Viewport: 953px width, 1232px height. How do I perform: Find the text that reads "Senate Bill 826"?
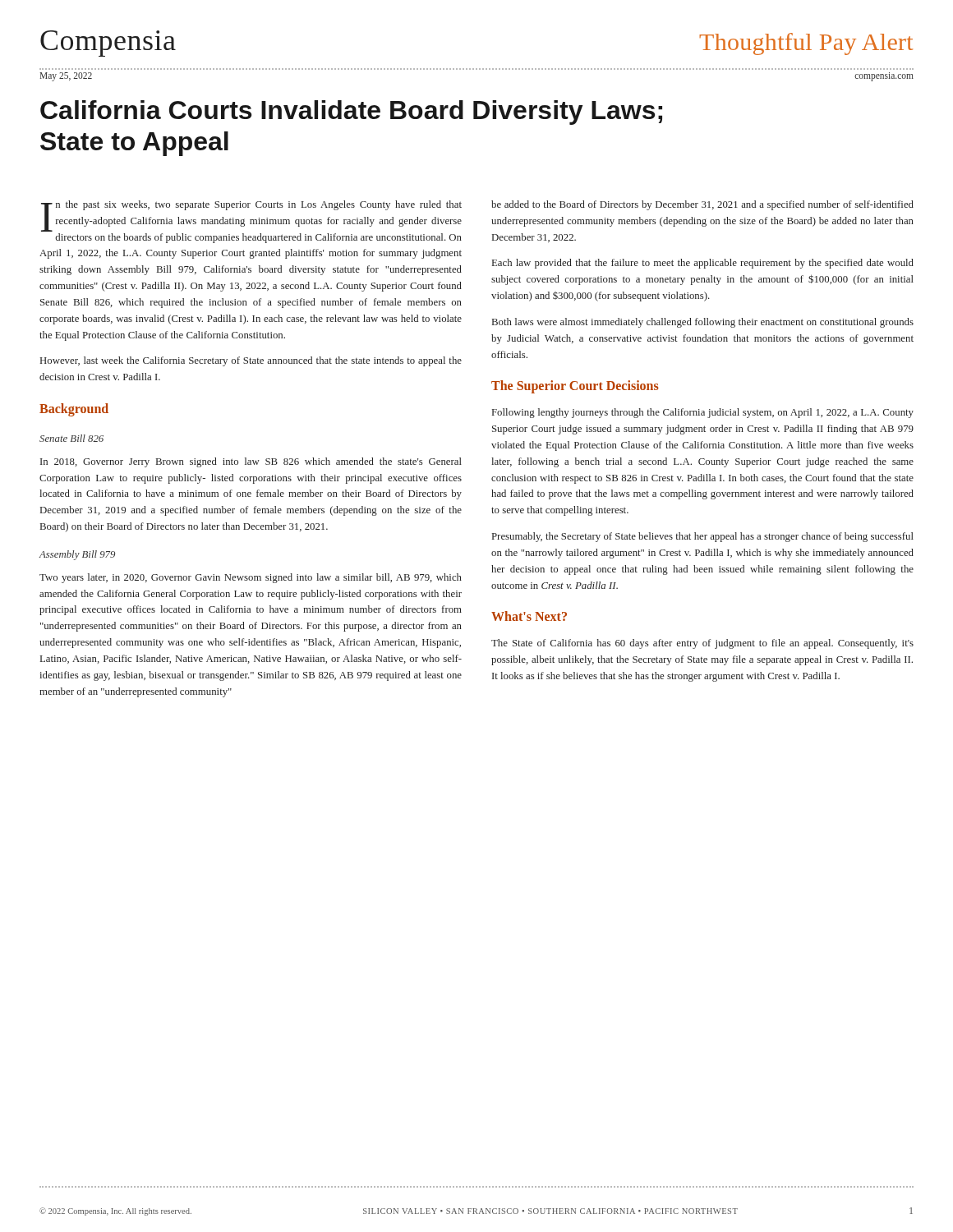tap(72, 439)
